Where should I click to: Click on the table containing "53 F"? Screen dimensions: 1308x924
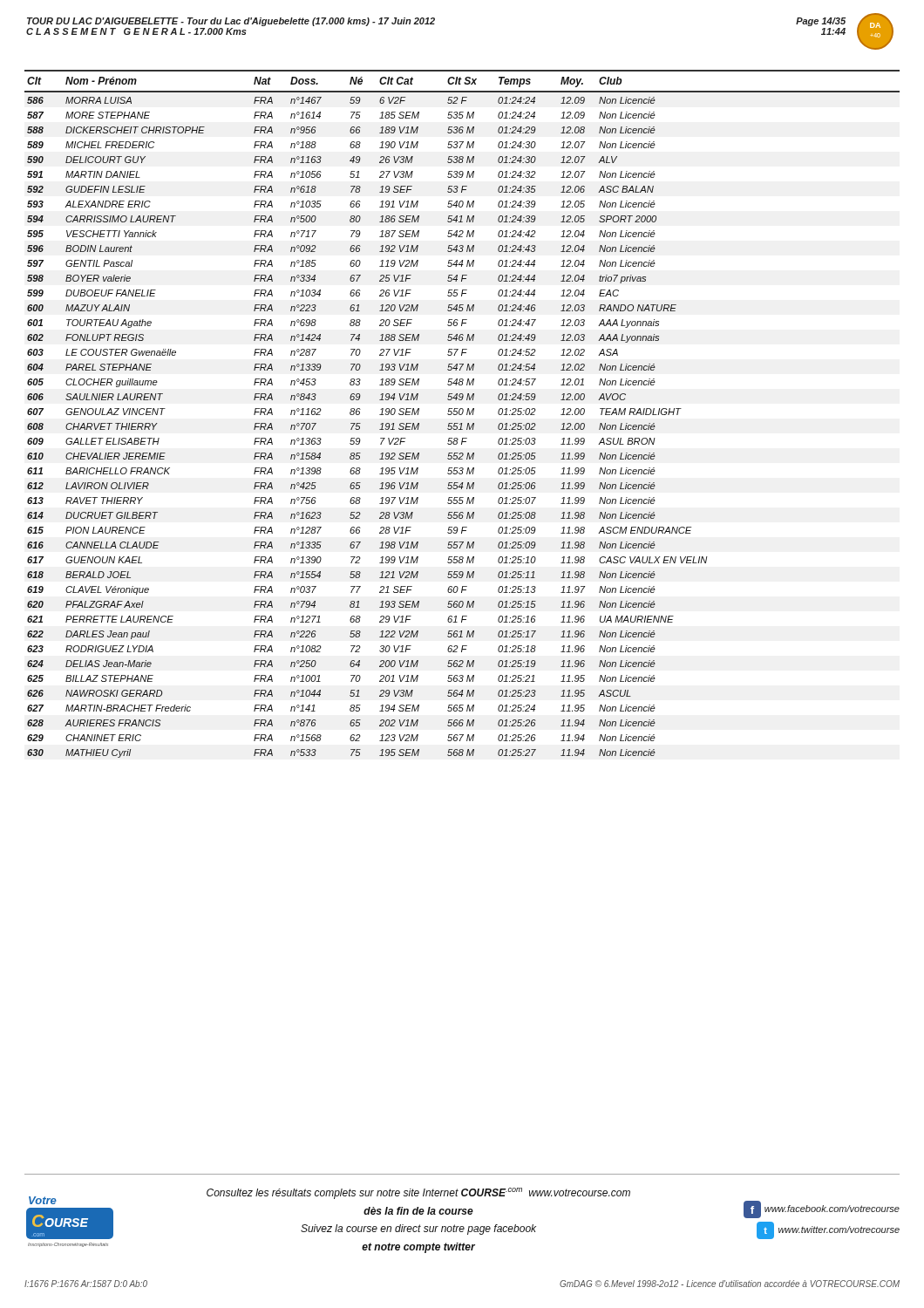click(462, 415)
